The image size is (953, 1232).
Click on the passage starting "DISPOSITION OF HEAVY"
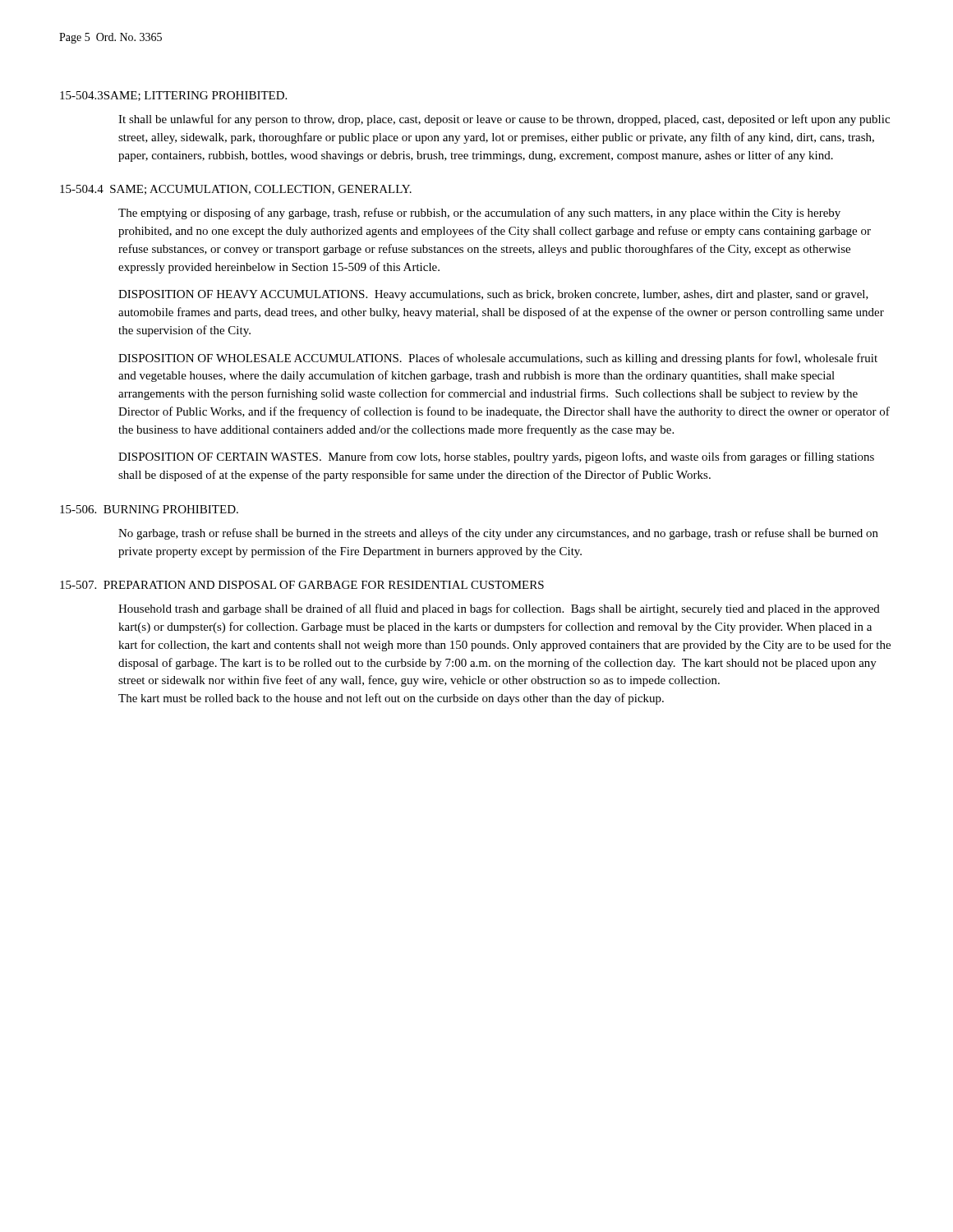[x=501, y=312]
